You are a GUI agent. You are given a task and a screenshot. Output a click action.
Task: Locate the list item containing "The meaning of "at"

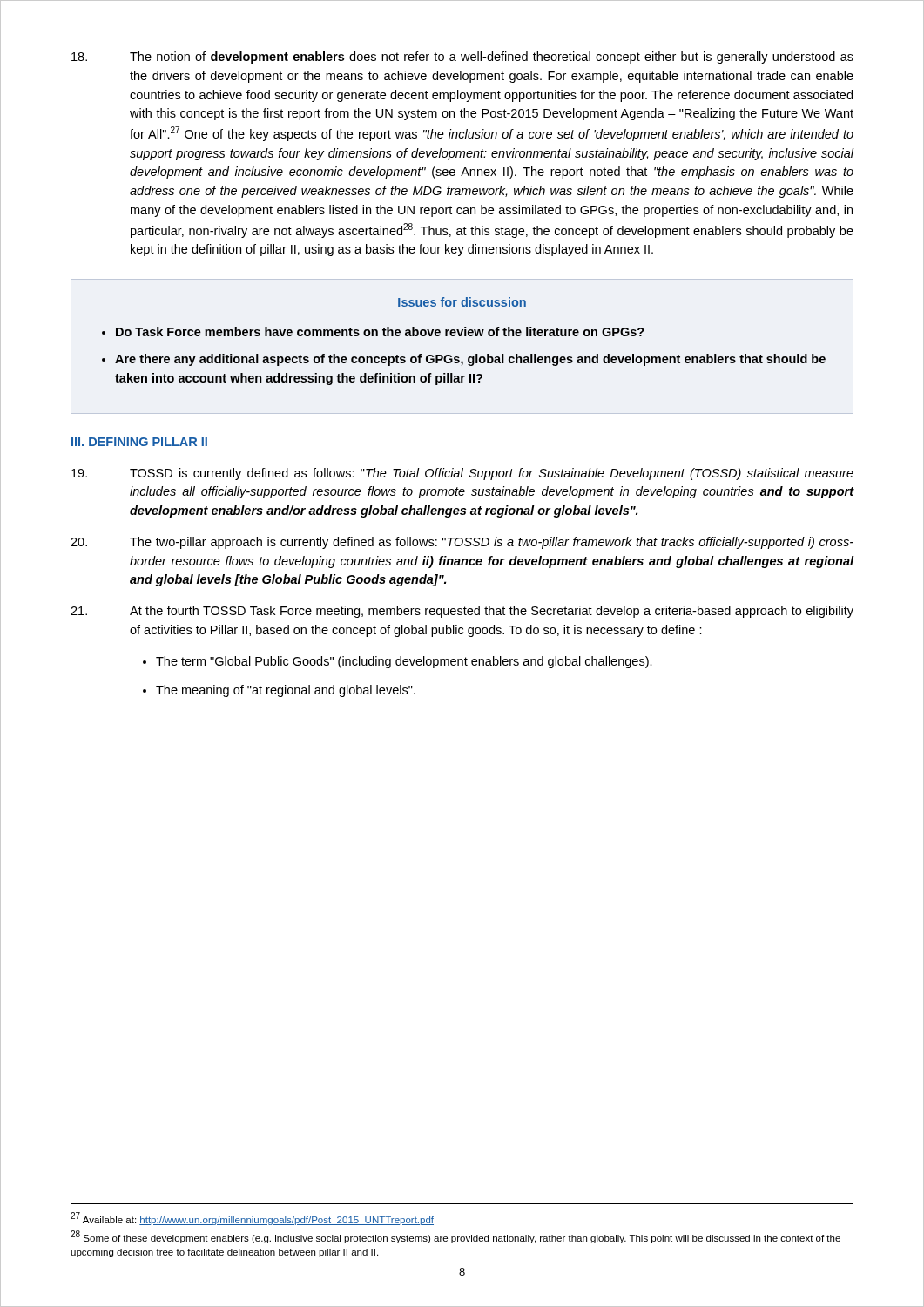pyautogui.click(x=286, y=690)
